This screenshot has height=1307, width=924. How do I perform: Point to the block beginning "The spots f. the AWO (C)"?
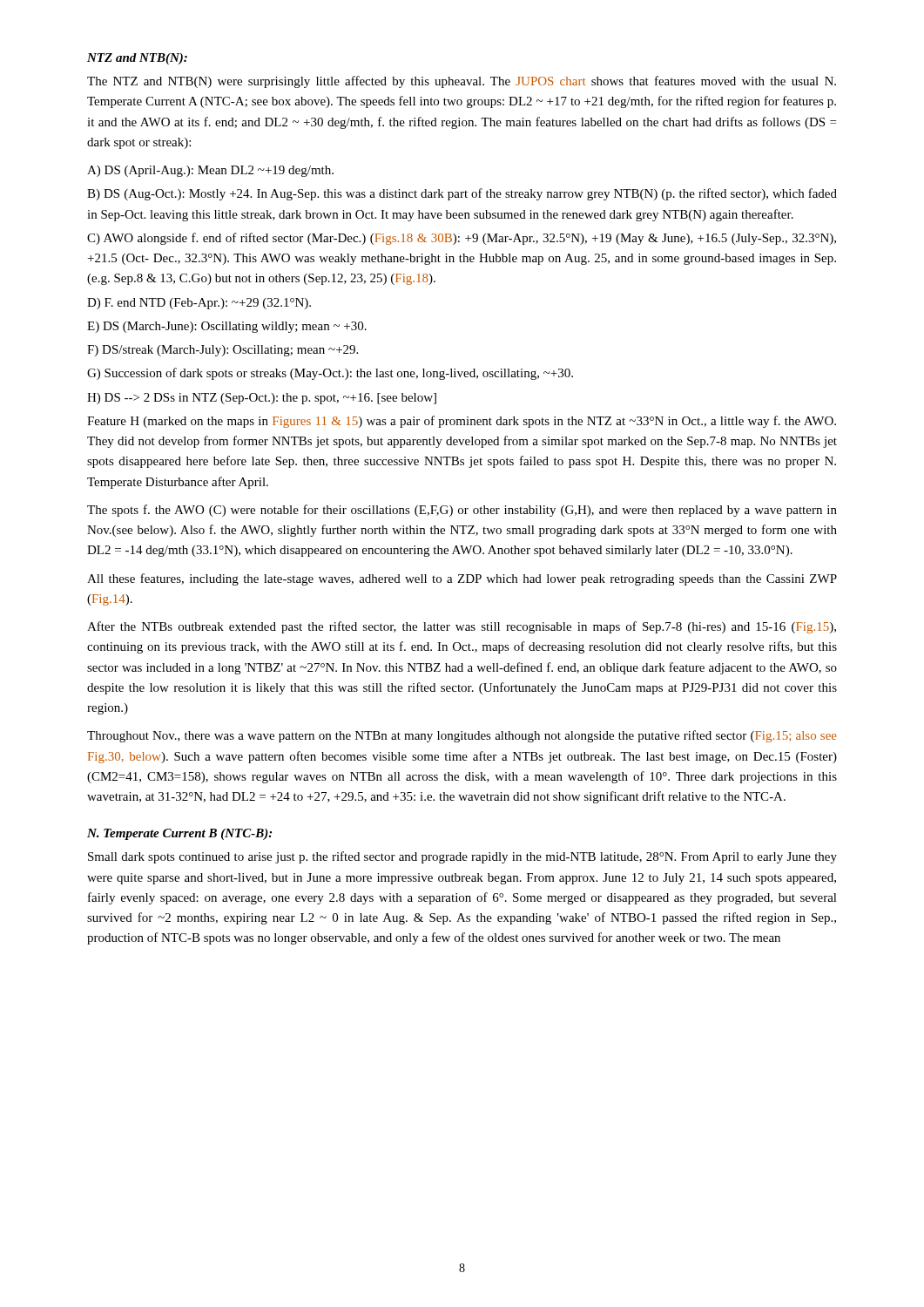coord(462,530)
